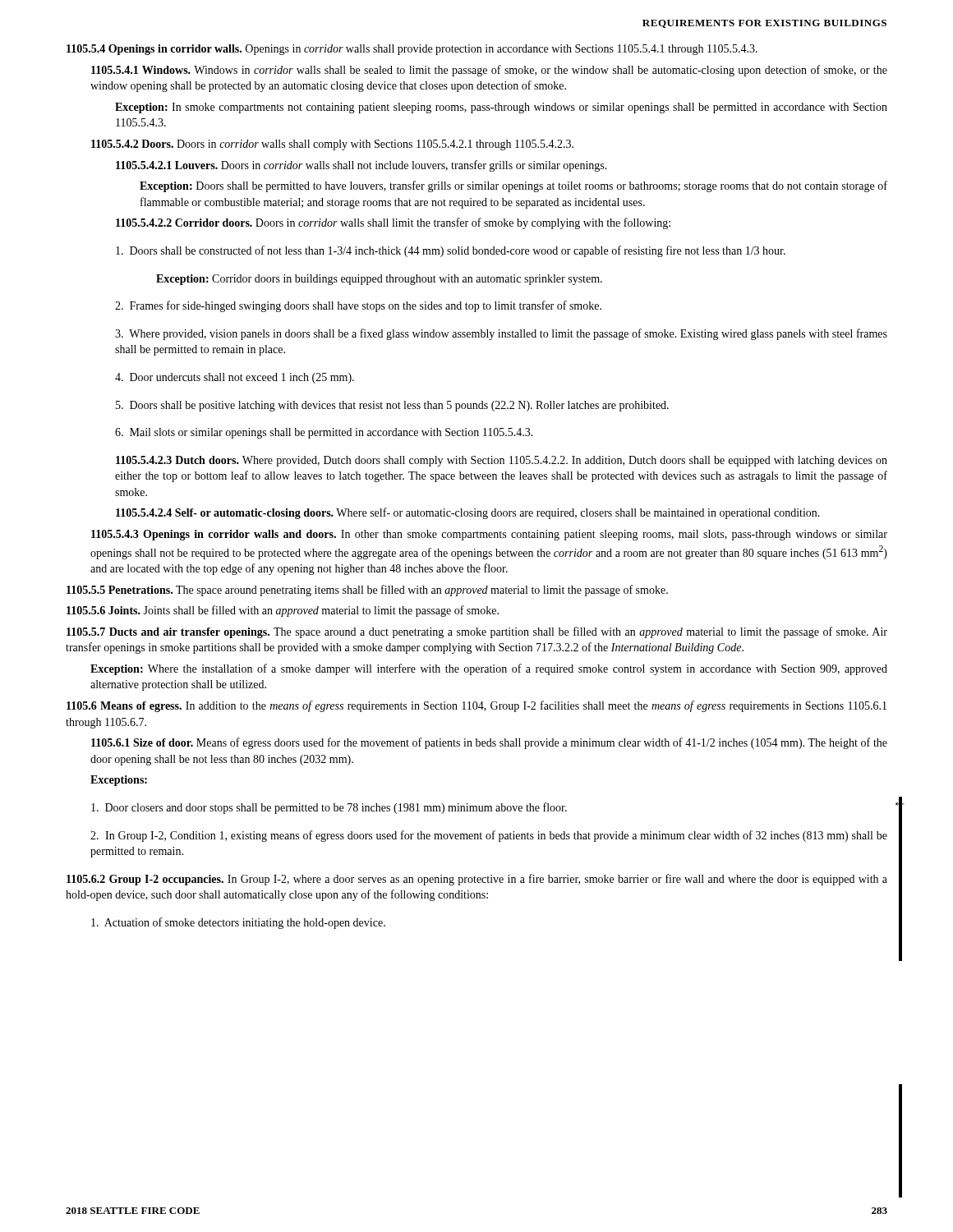953x1232 pixels.
Task: Click on the text block that says "5.4.2.3 Dutch doors. Where provided, Dutch doors shall"
Action: pyautogui.click(x=501, y=476)
